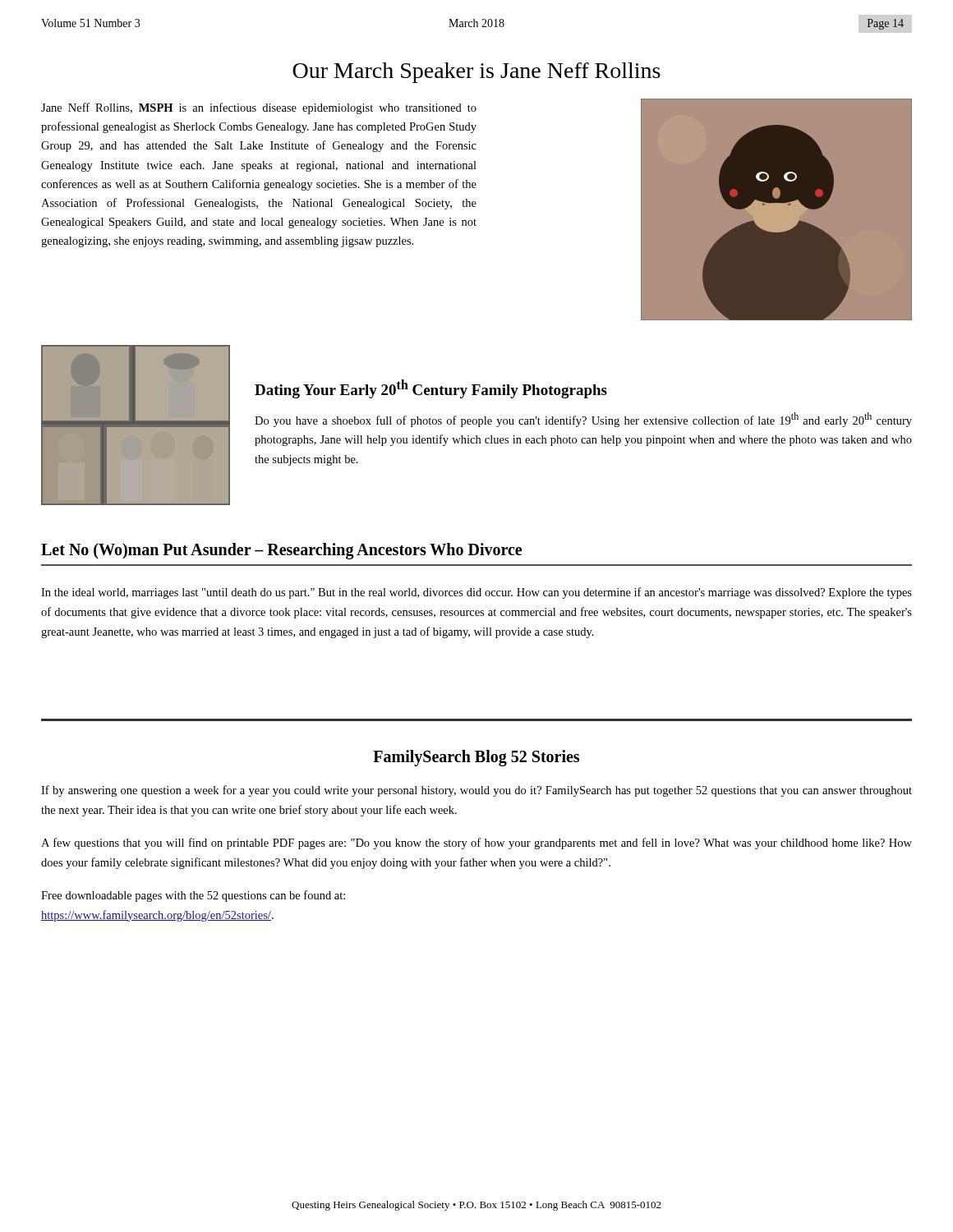Point to the text starting "Jane Neff Rollins, MSPH is an infectious"
Image resolution: width=953 pixels, height=1232 pixels.
click(476, 209)
